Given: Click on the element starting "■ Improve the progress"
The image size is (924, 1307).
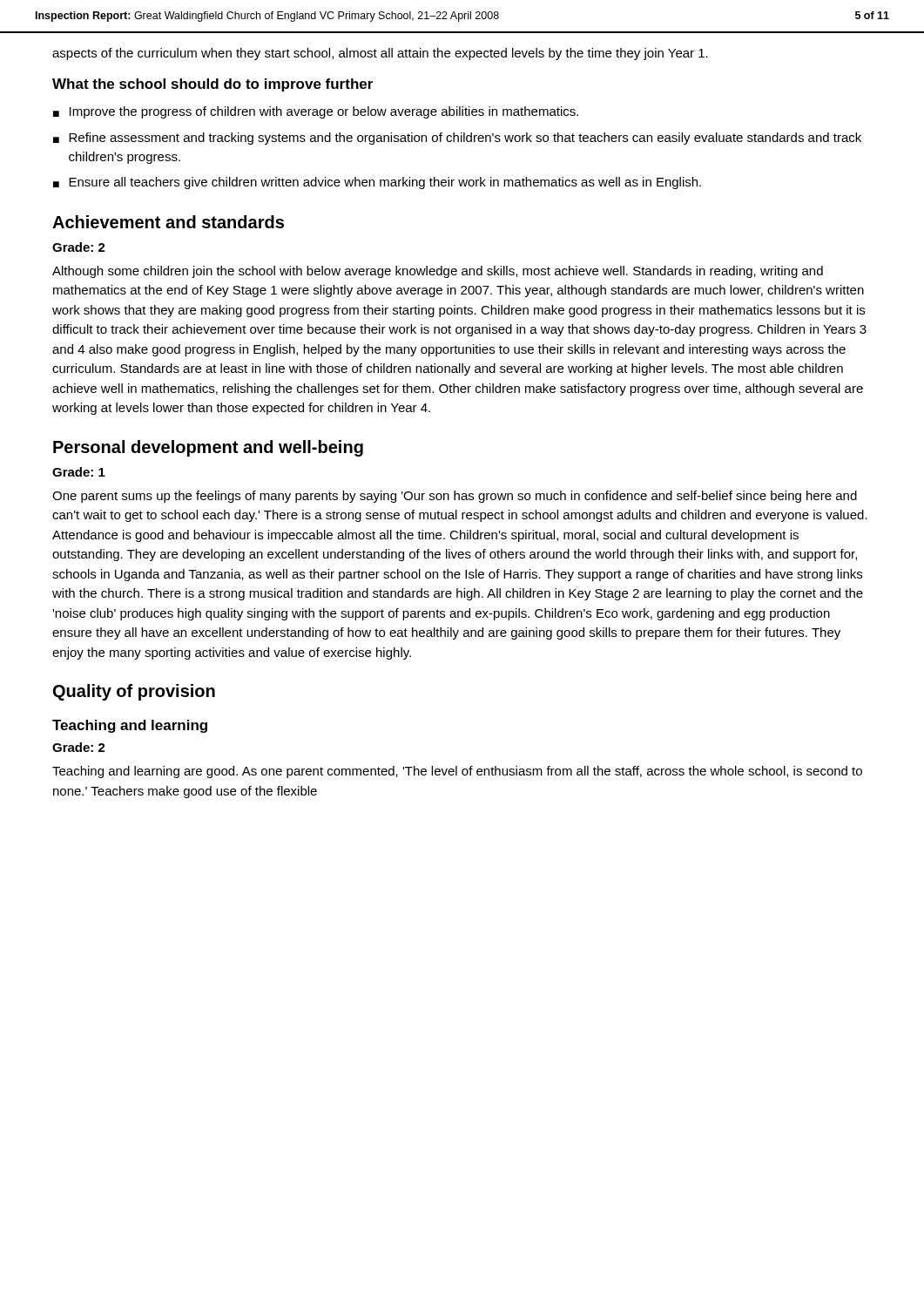Looking at the screenshot, I should (x=462, y=112).
